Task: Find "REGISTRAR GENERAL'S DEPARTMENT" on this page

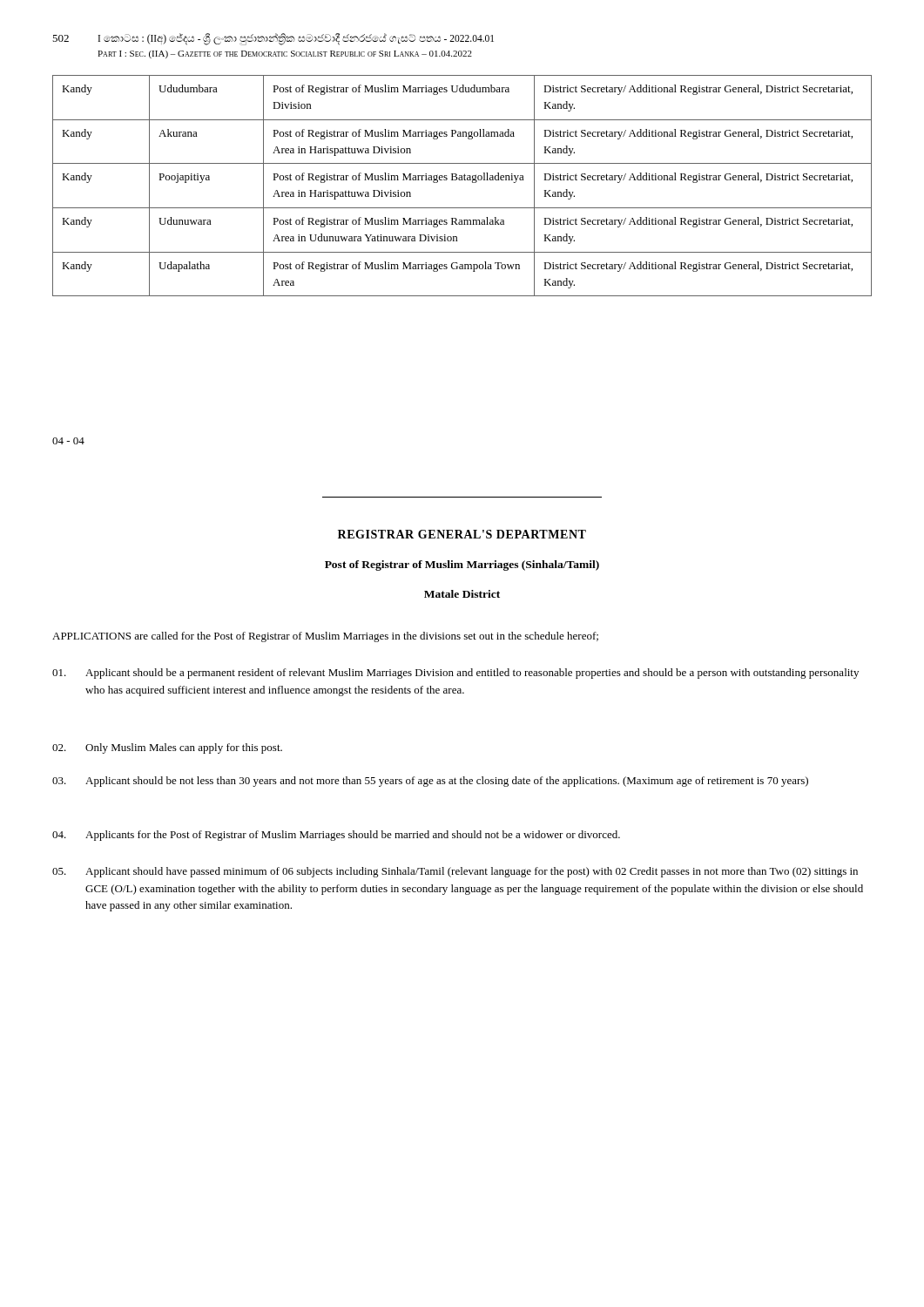Action: click(x=462, y=535)
